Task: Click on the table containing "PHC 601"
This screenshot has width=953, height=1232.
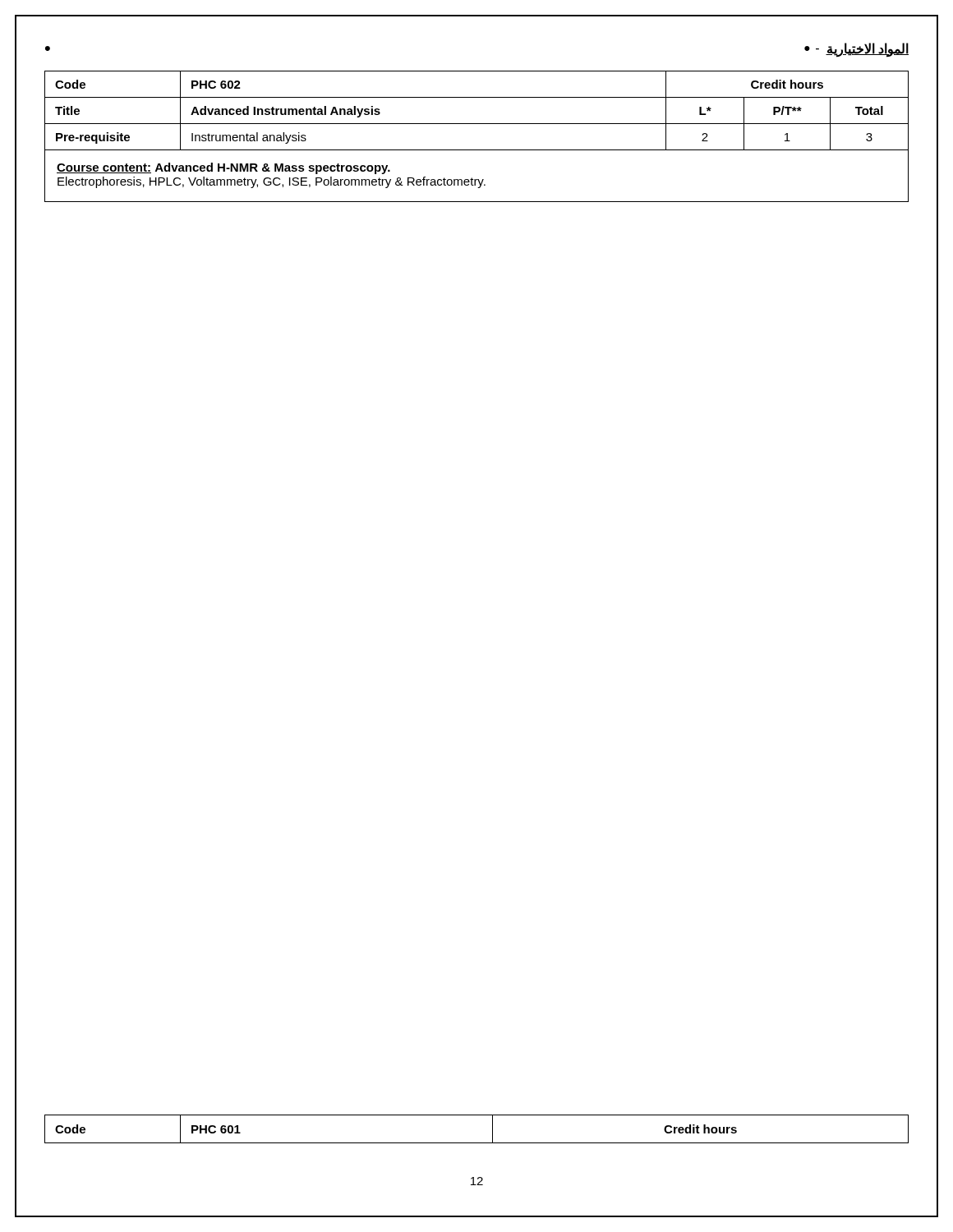Action: click(x=476, y=1129)
